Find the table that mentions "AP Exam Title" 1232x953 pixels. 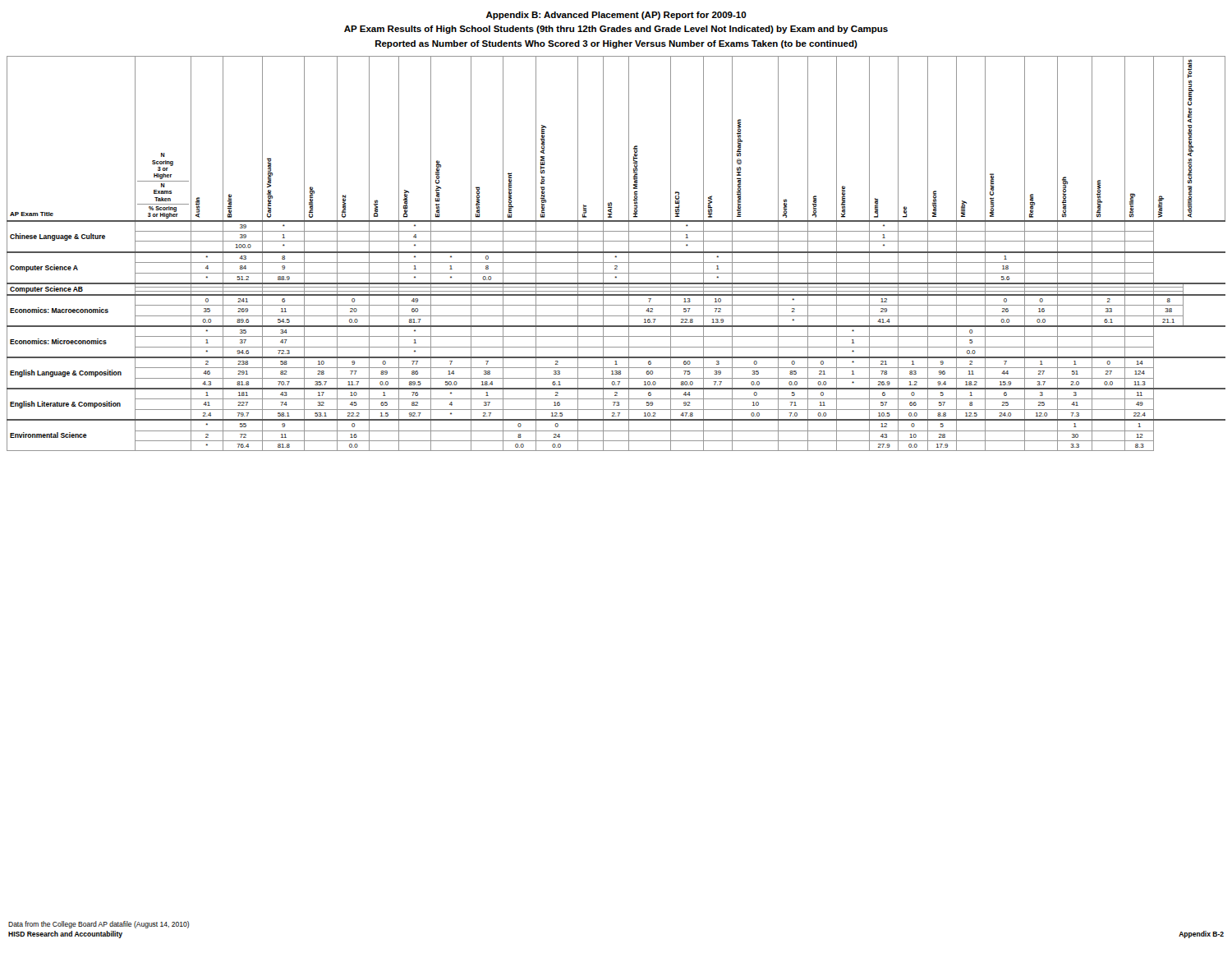pos(616,253)
